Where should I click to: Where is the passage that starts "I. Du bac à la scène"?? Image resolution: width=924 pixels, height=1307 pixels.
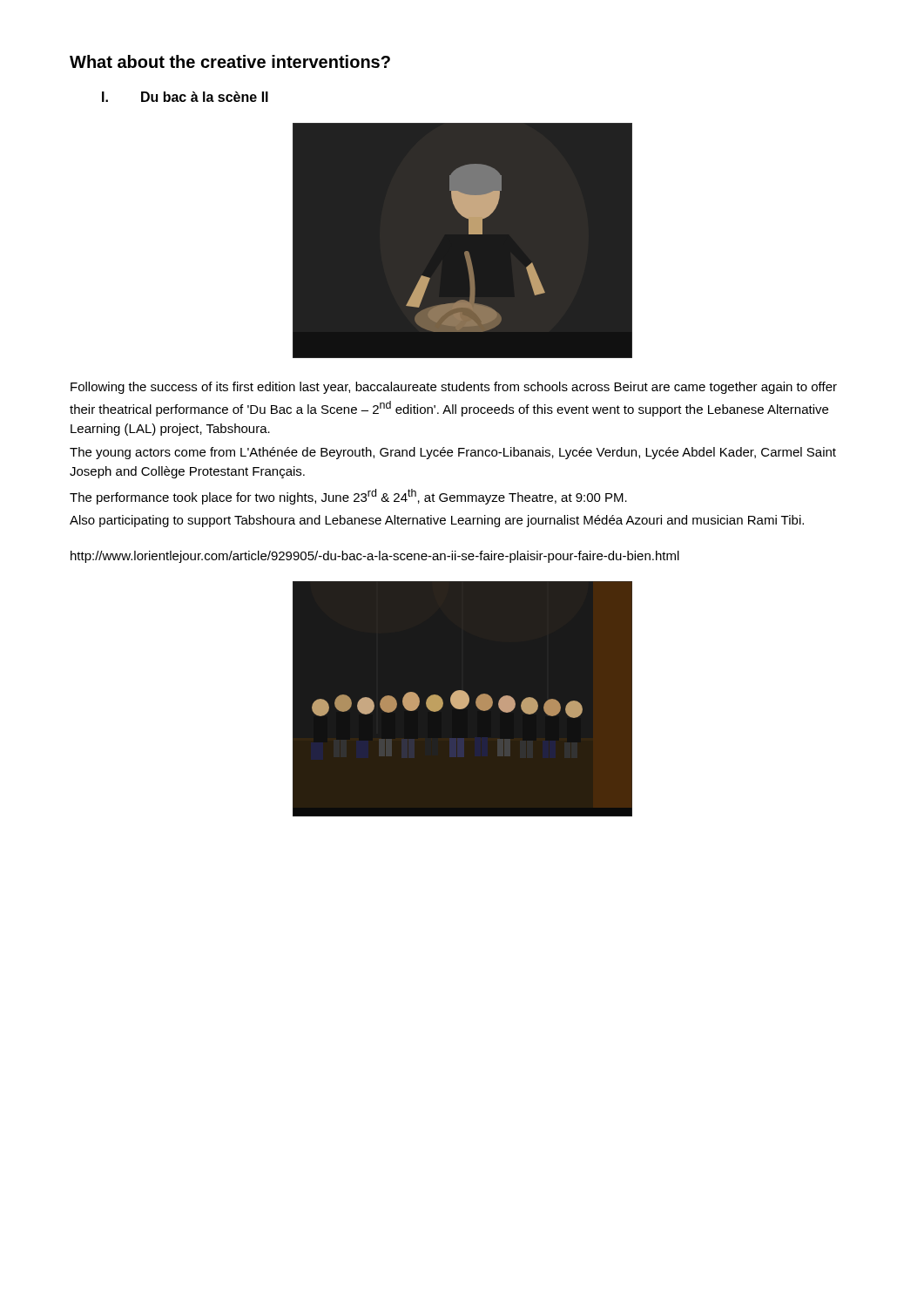click(x=185, y=98)
